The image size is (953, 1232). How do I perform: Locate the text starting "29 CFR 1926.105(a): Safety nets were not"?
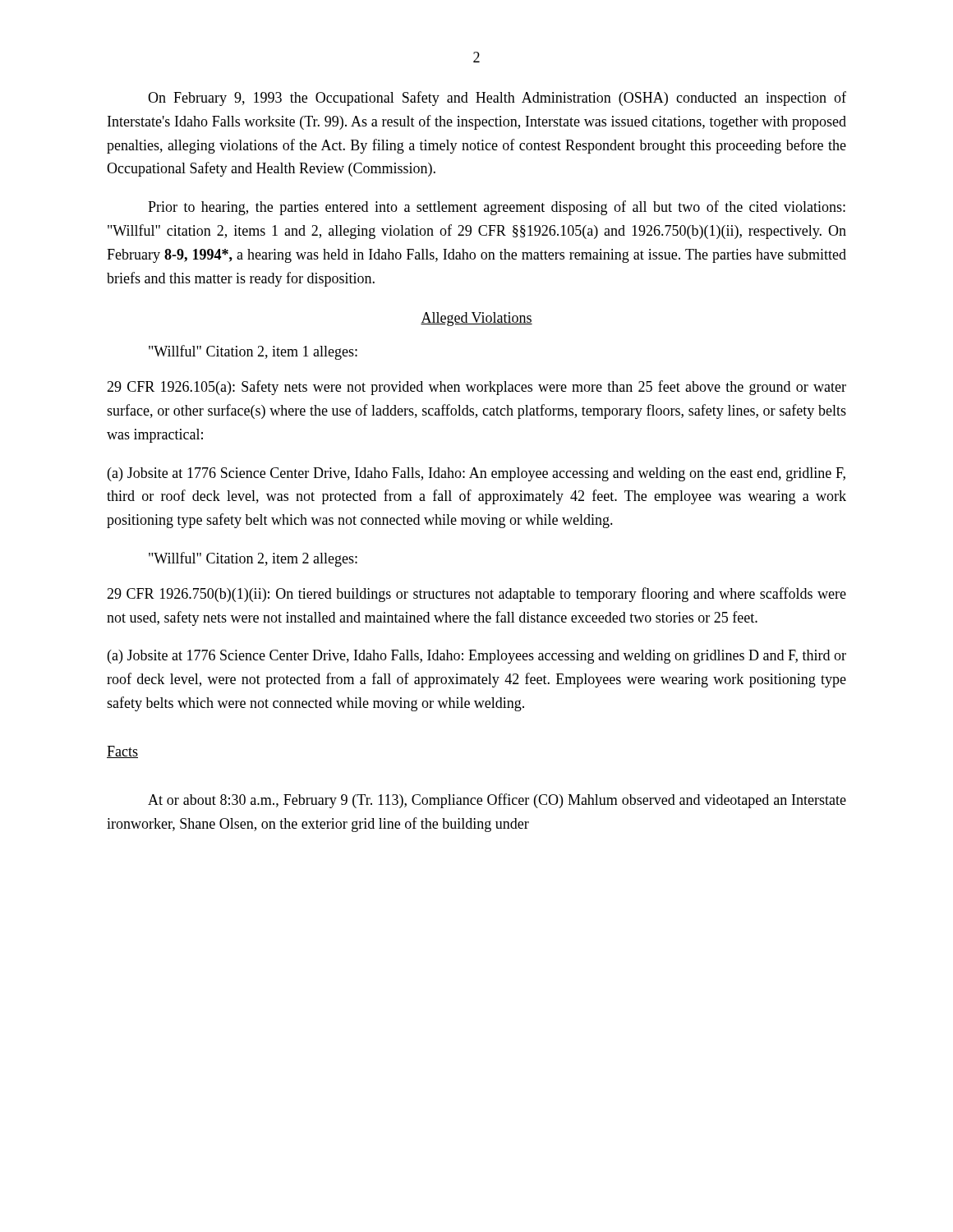click(x=476, y=411)
